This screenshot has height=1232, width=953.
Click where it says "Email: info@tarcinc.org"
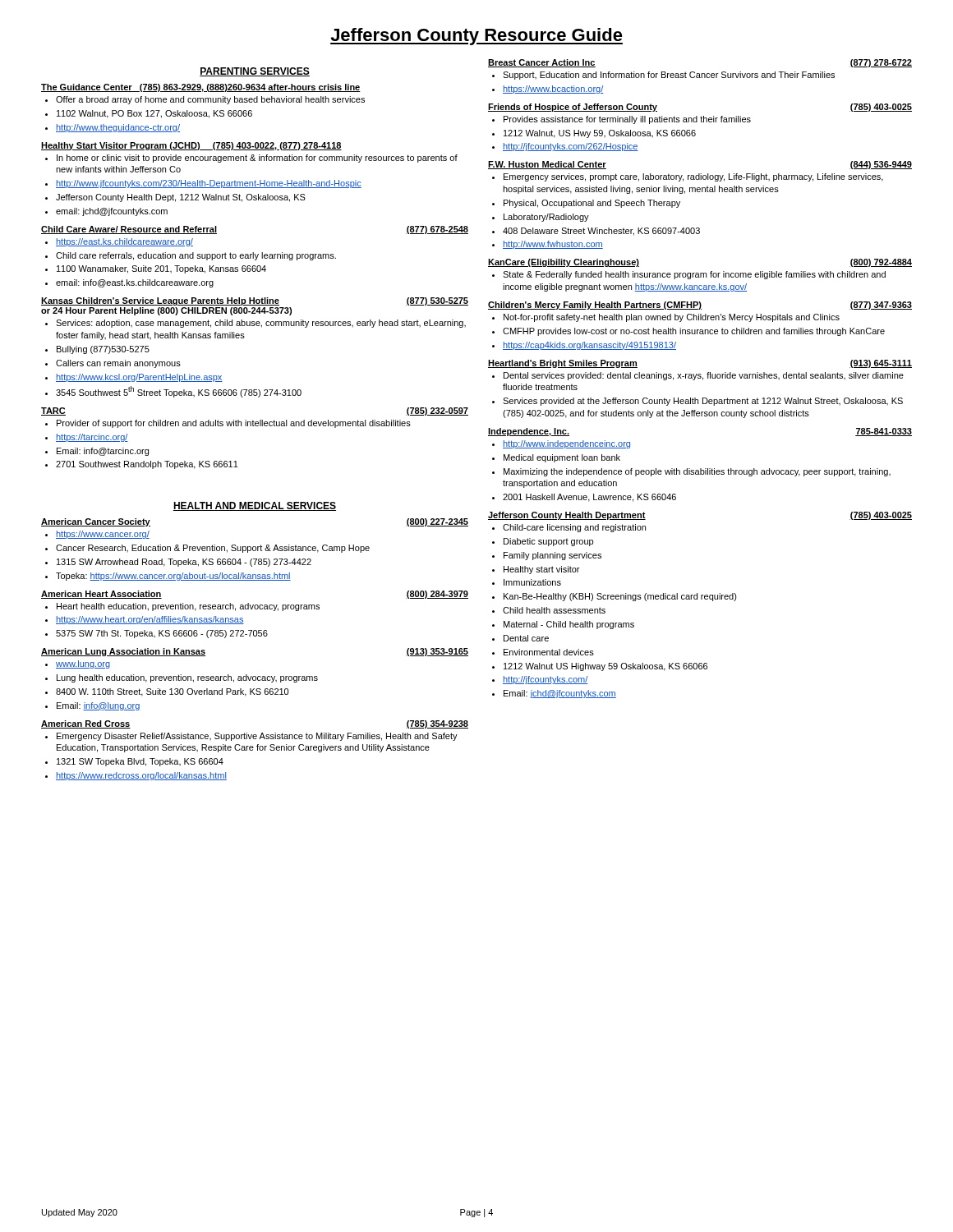pos(103,451)
